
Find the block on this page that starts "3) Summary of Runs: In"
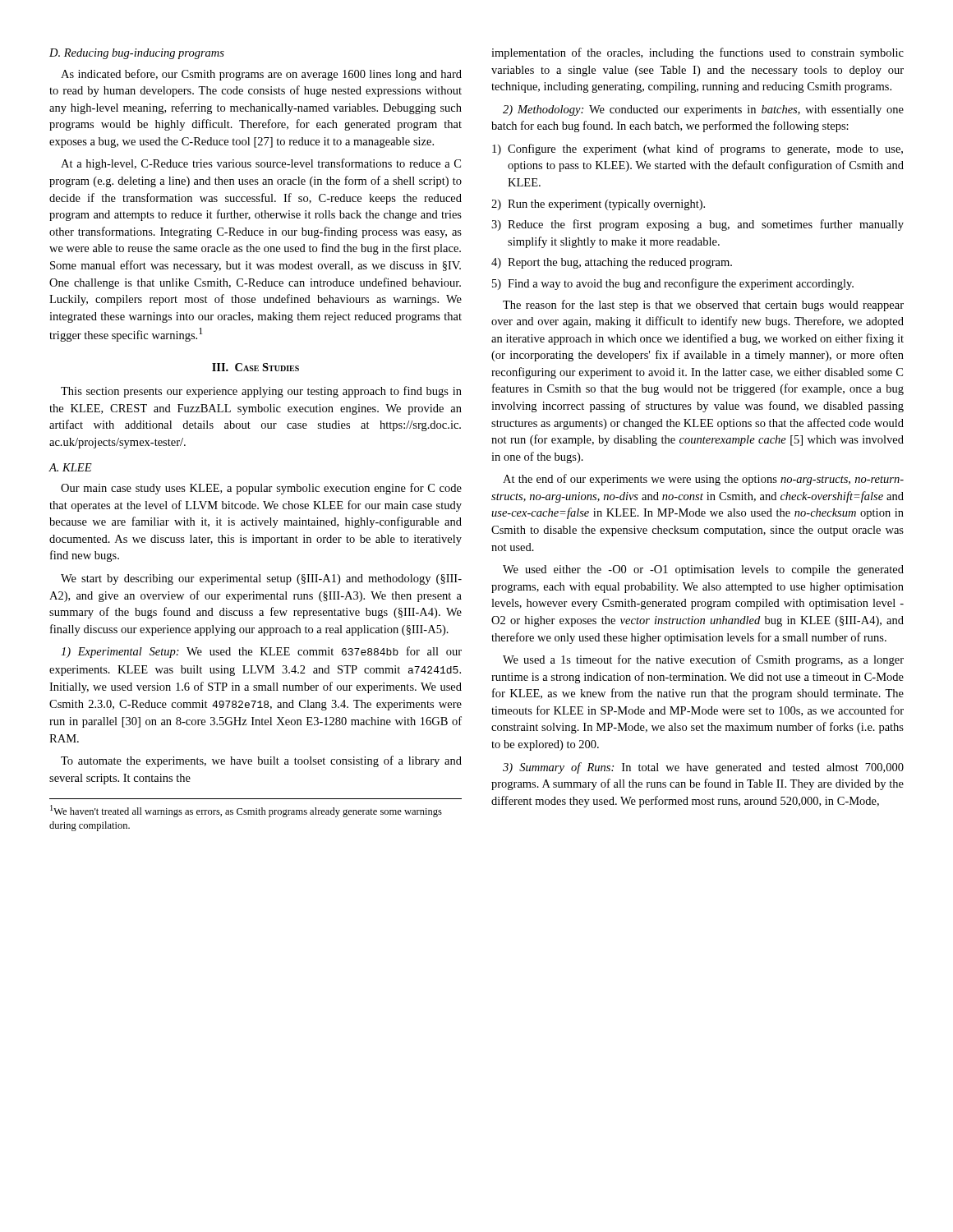click(x=698, y=784)
